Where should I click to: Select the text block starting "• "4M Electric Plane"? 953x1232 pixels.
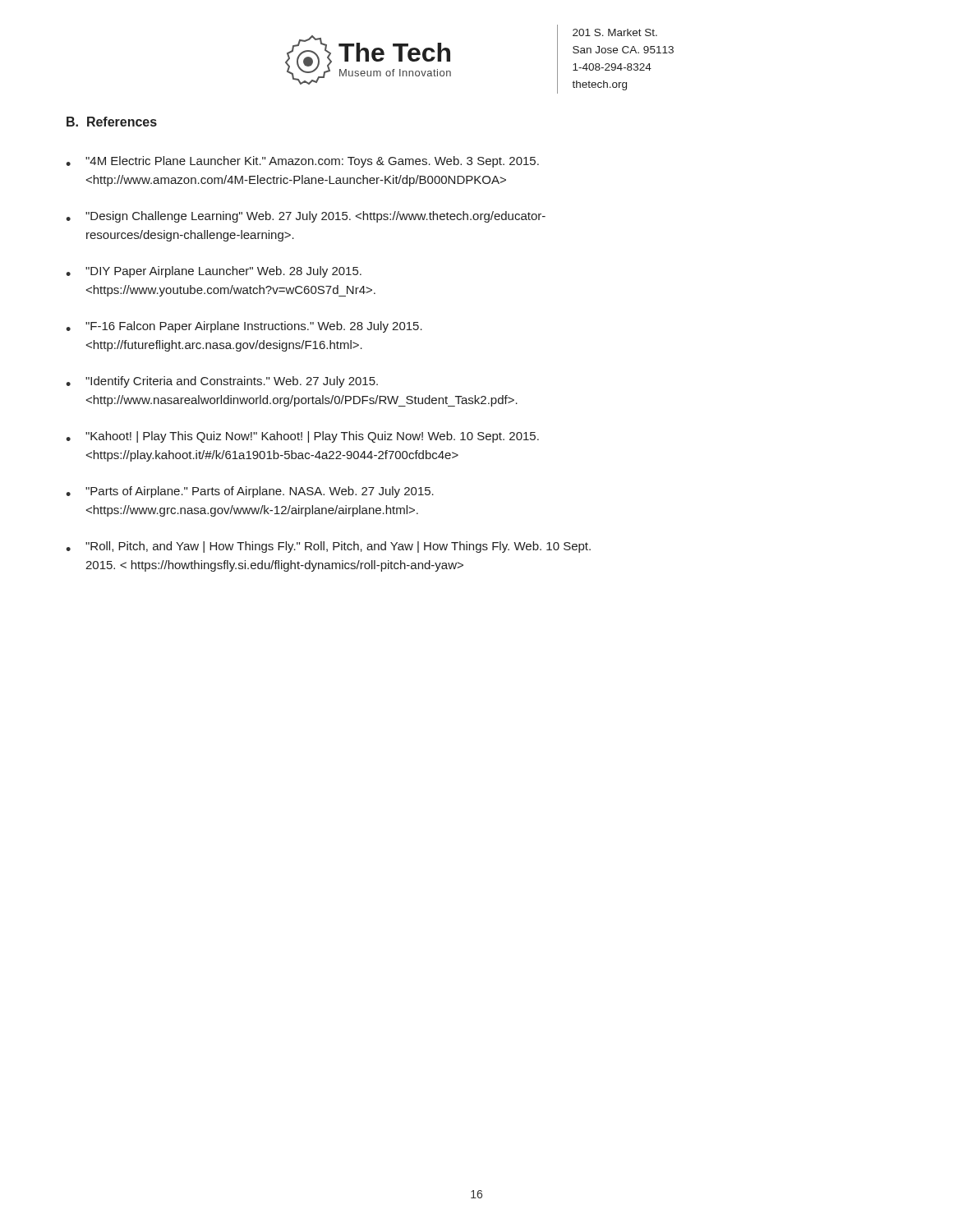click(x=476, y=170)
